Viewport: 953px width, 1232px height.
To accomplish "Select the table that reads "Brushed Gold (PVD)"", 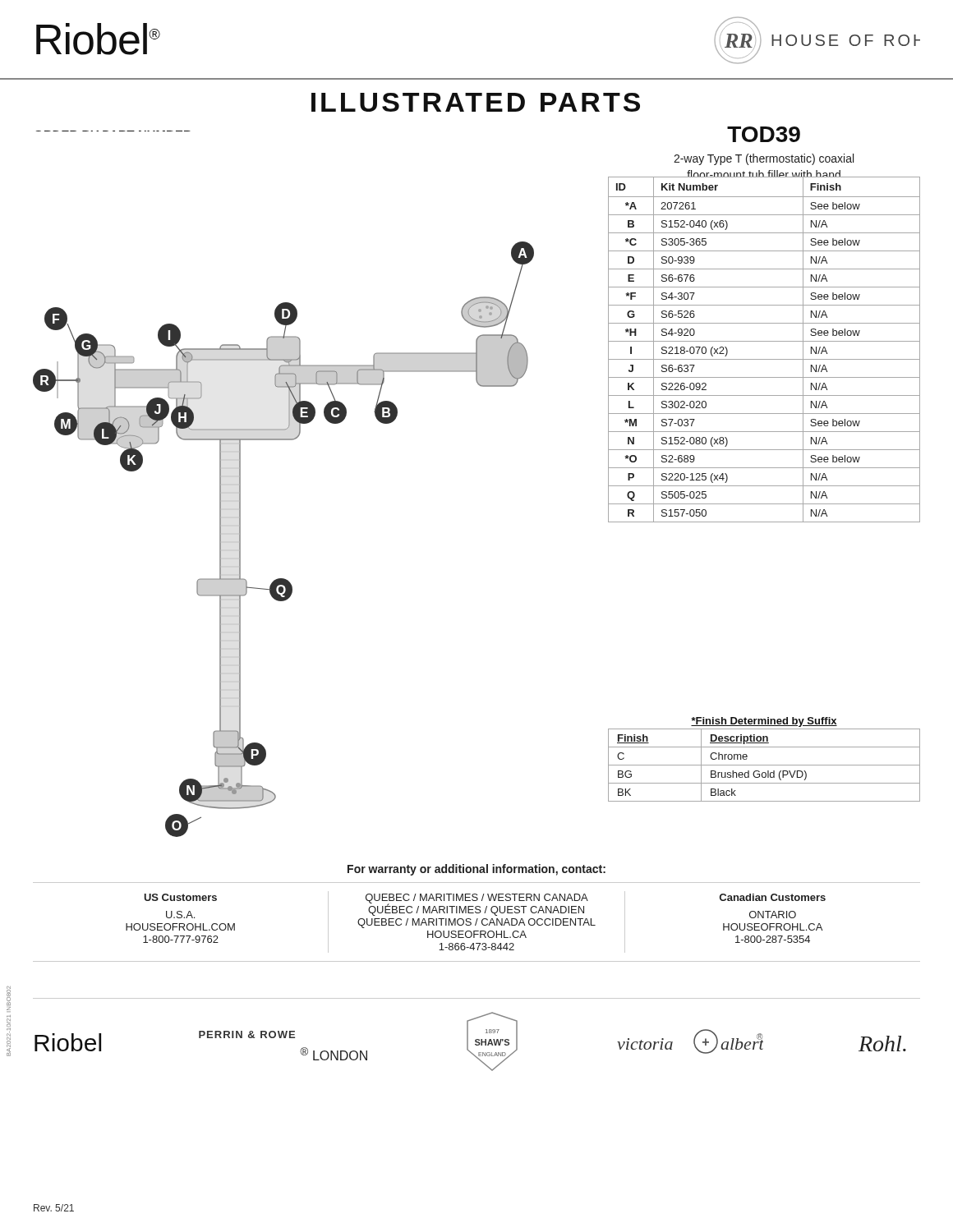I will click(x=764, y=758).
